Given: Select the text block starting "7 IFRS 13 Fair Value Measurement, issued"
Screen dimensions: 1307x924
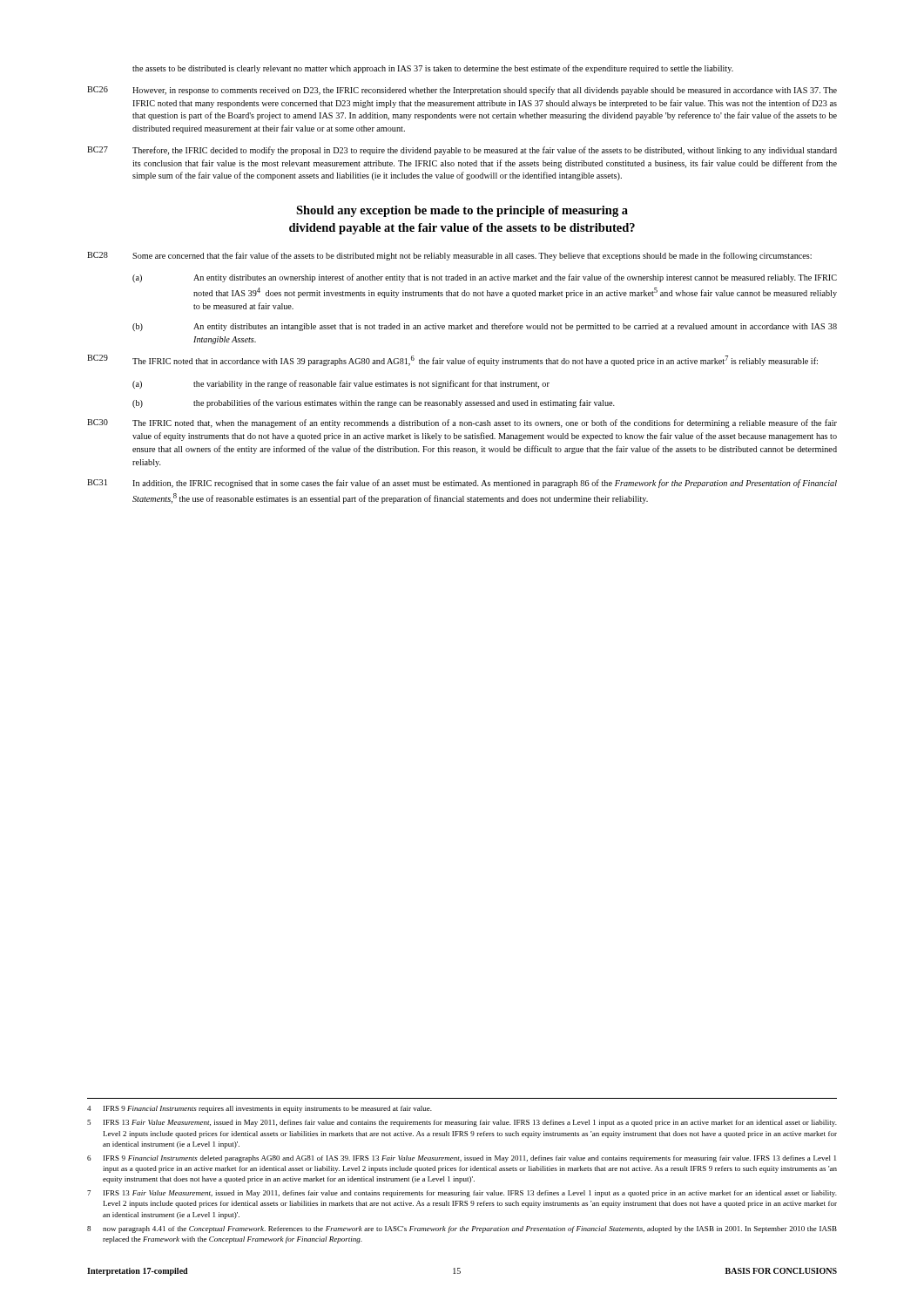Looking at the screenshot, I should pos(462,1204).
